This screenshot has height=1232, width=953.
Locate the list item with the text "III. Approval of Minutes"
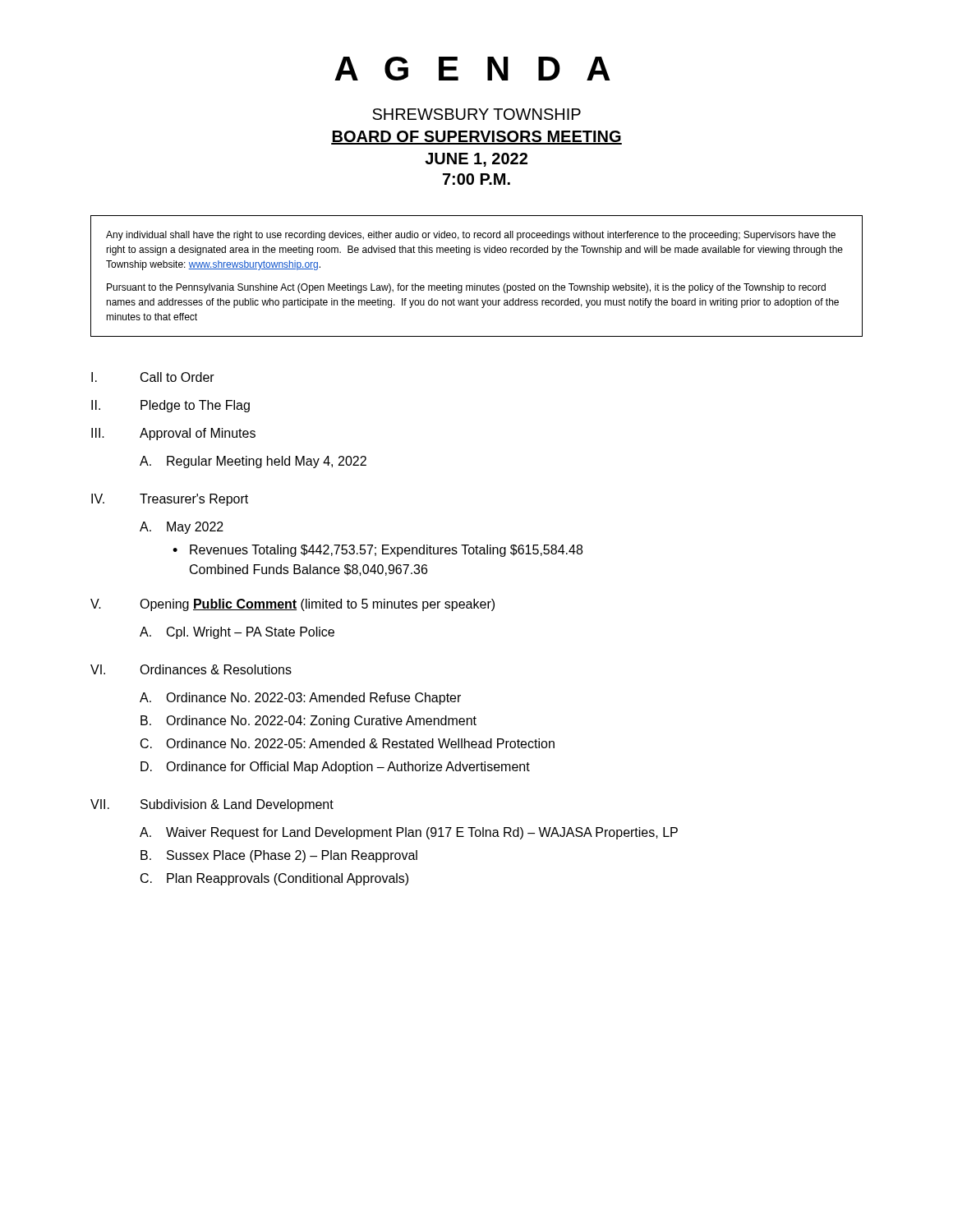click(173, 434)
